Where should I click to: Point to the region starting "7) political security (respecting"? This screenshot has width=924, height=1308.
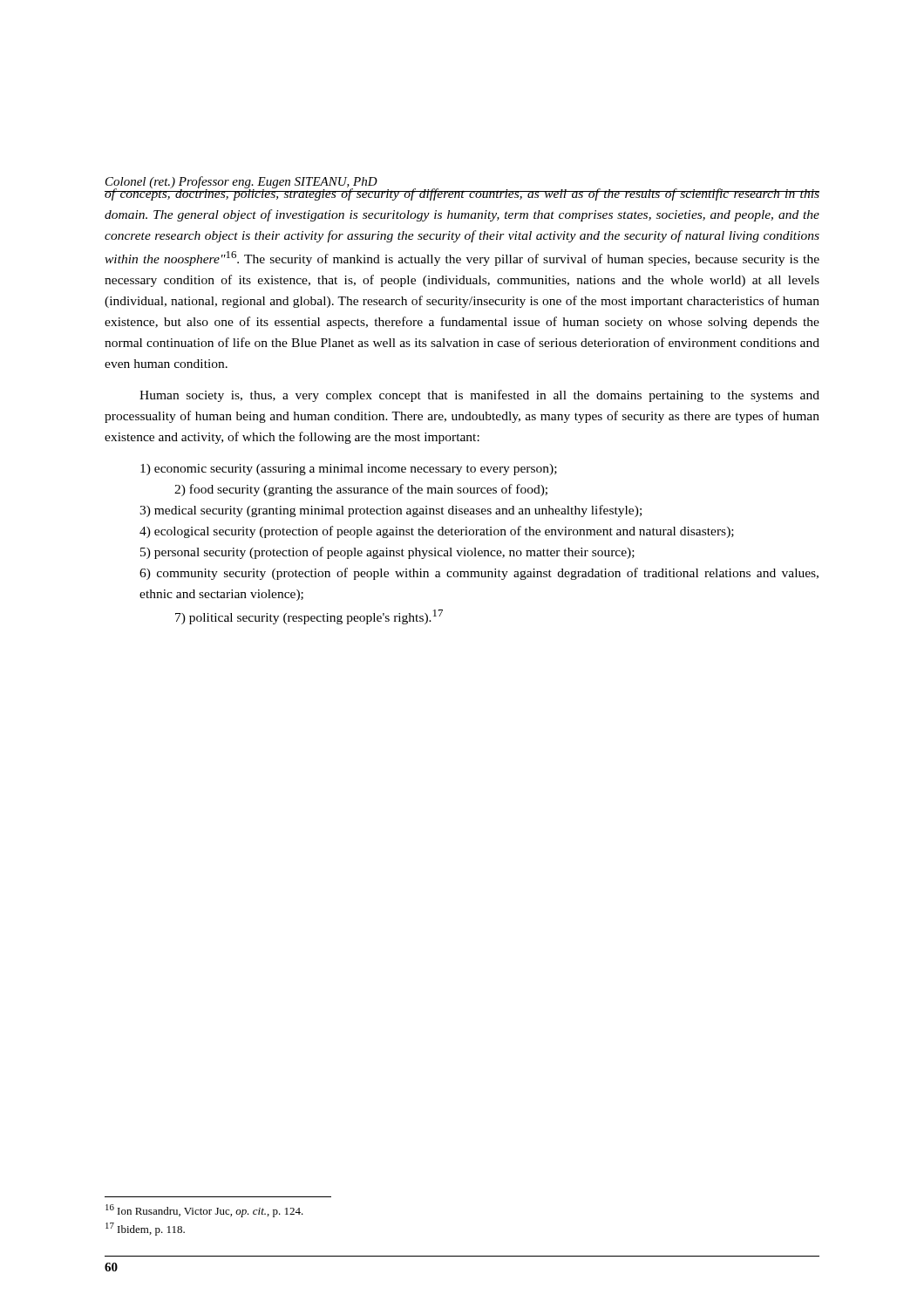(x=309, y=616)
